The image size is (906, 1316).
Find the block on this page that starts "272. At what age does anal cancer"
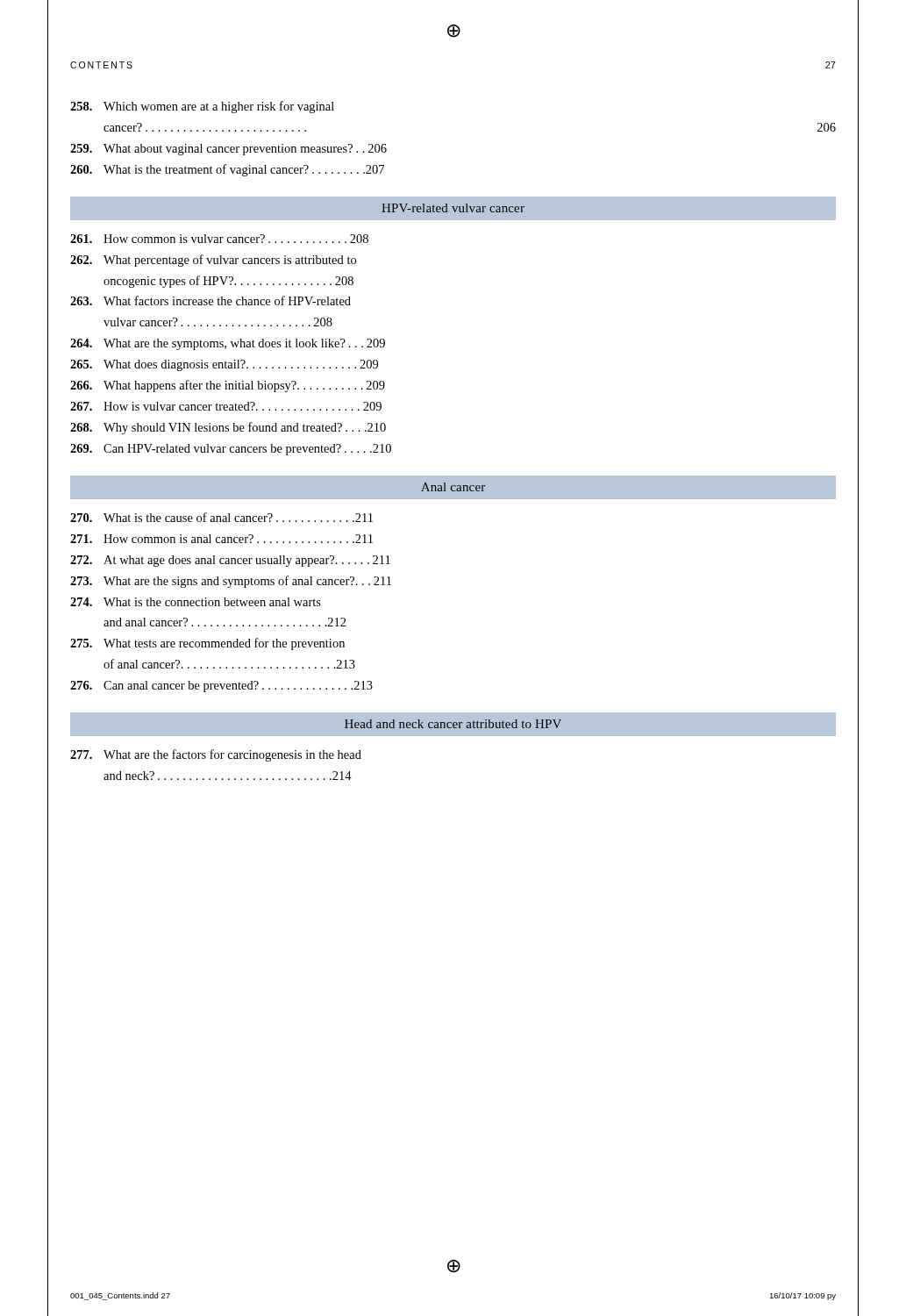click(230, 561)
